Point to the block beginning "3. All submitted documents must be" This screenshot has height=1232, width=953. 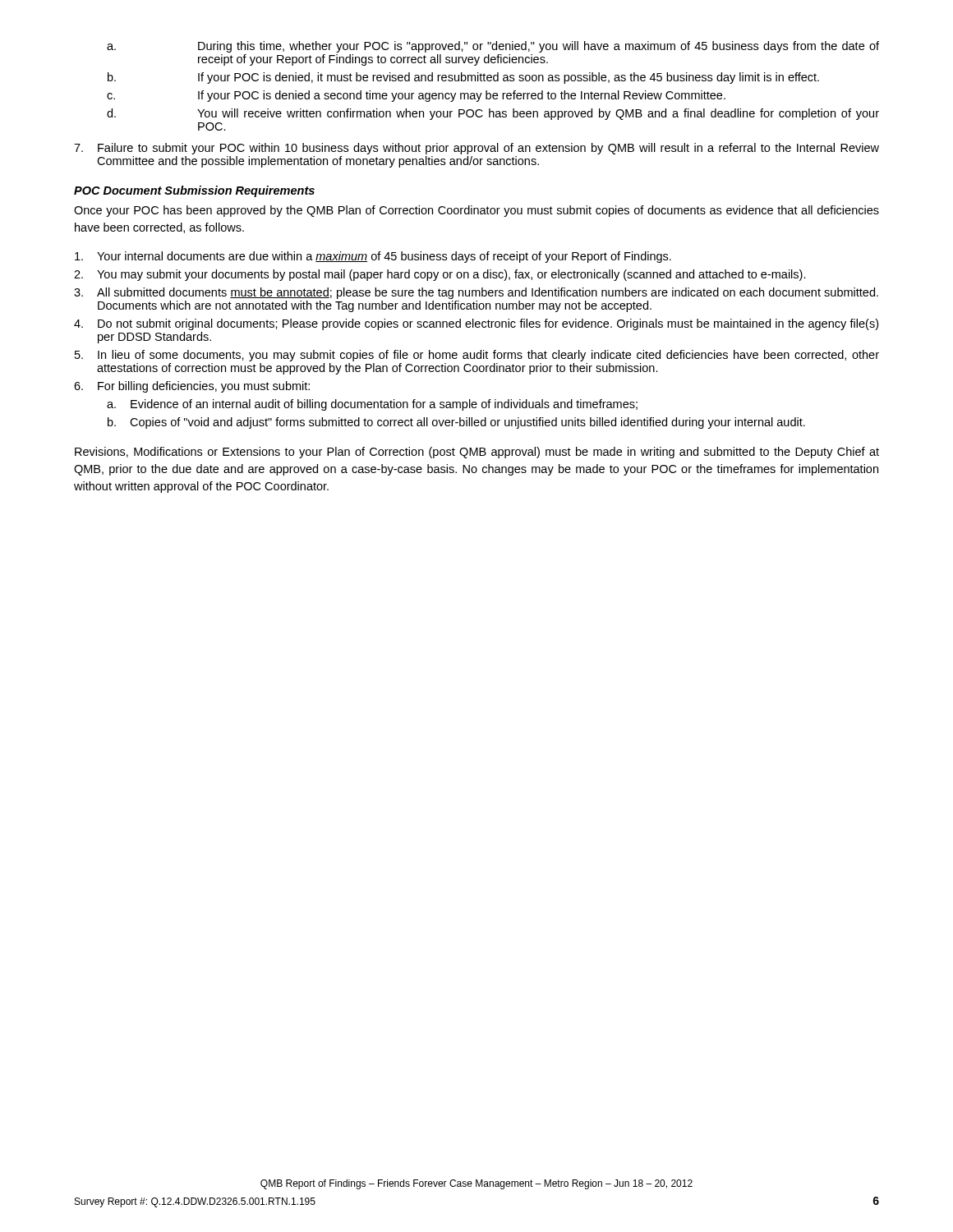pos(476,299)
